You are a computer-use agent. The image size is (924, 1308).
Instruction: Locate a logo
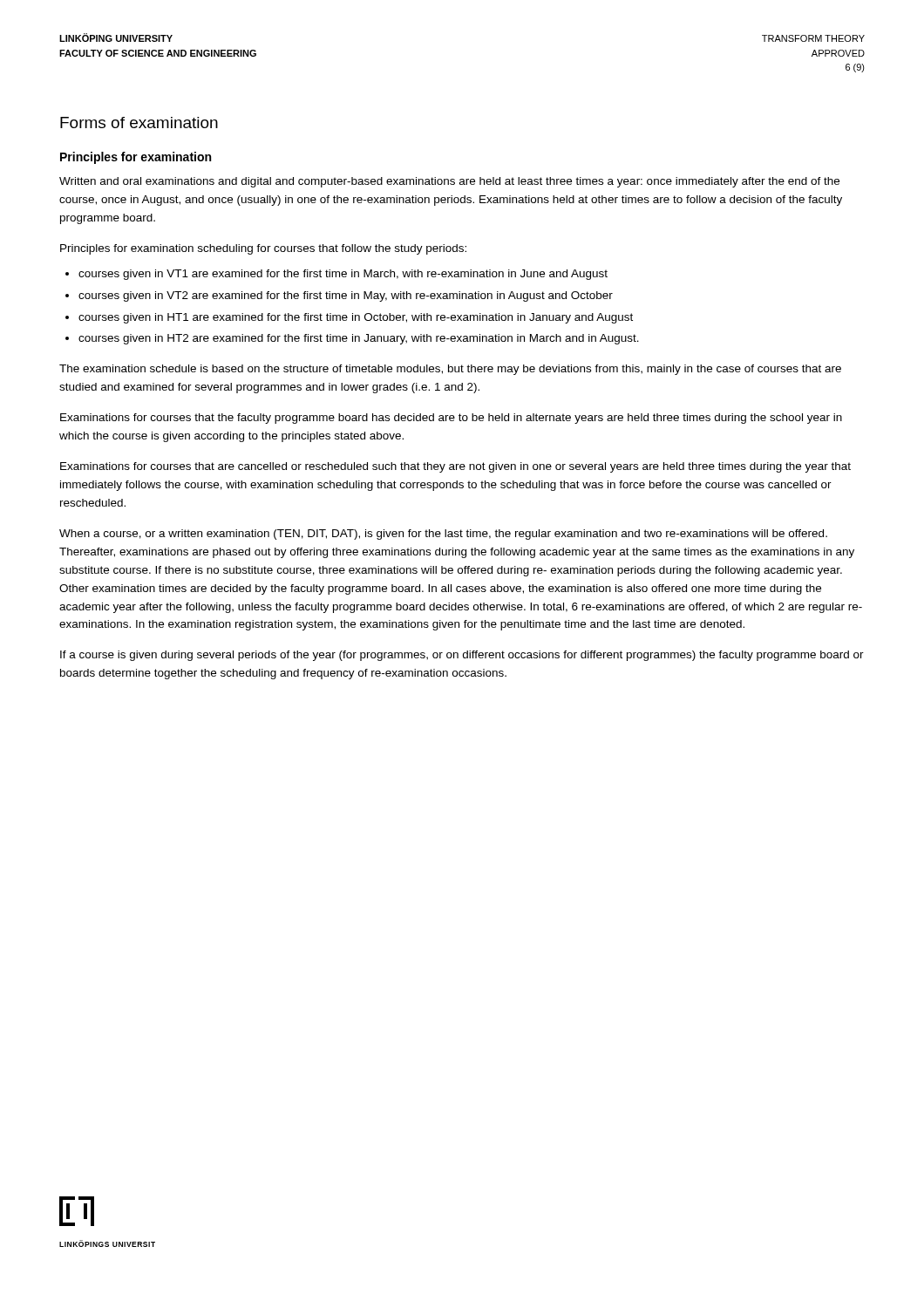107,1228
